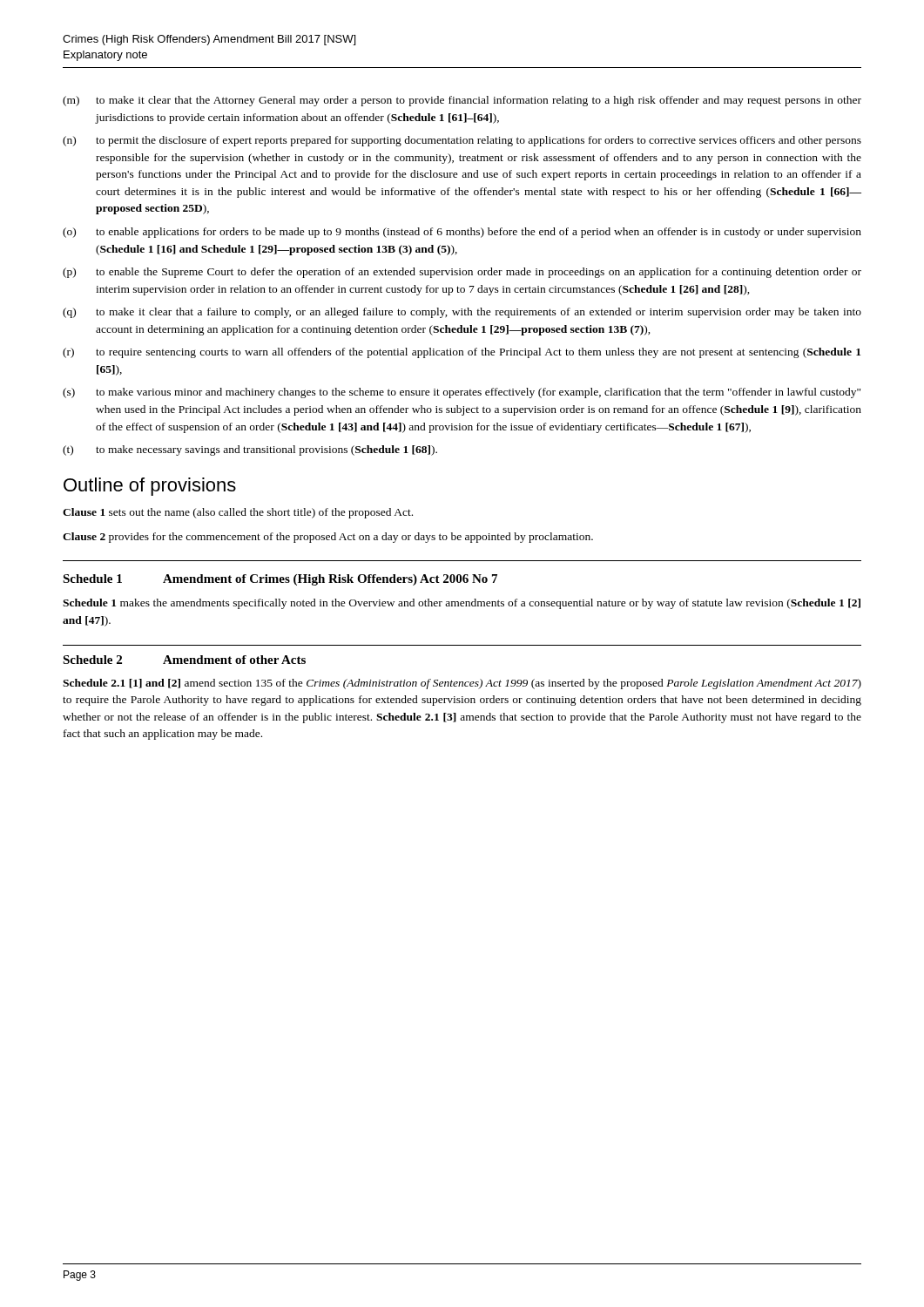This screenshot has height=1307, width=924.
Task: Click on the block starting "(t) to make necessary savings and transitional provisions"
Action: tap(250, 450)
